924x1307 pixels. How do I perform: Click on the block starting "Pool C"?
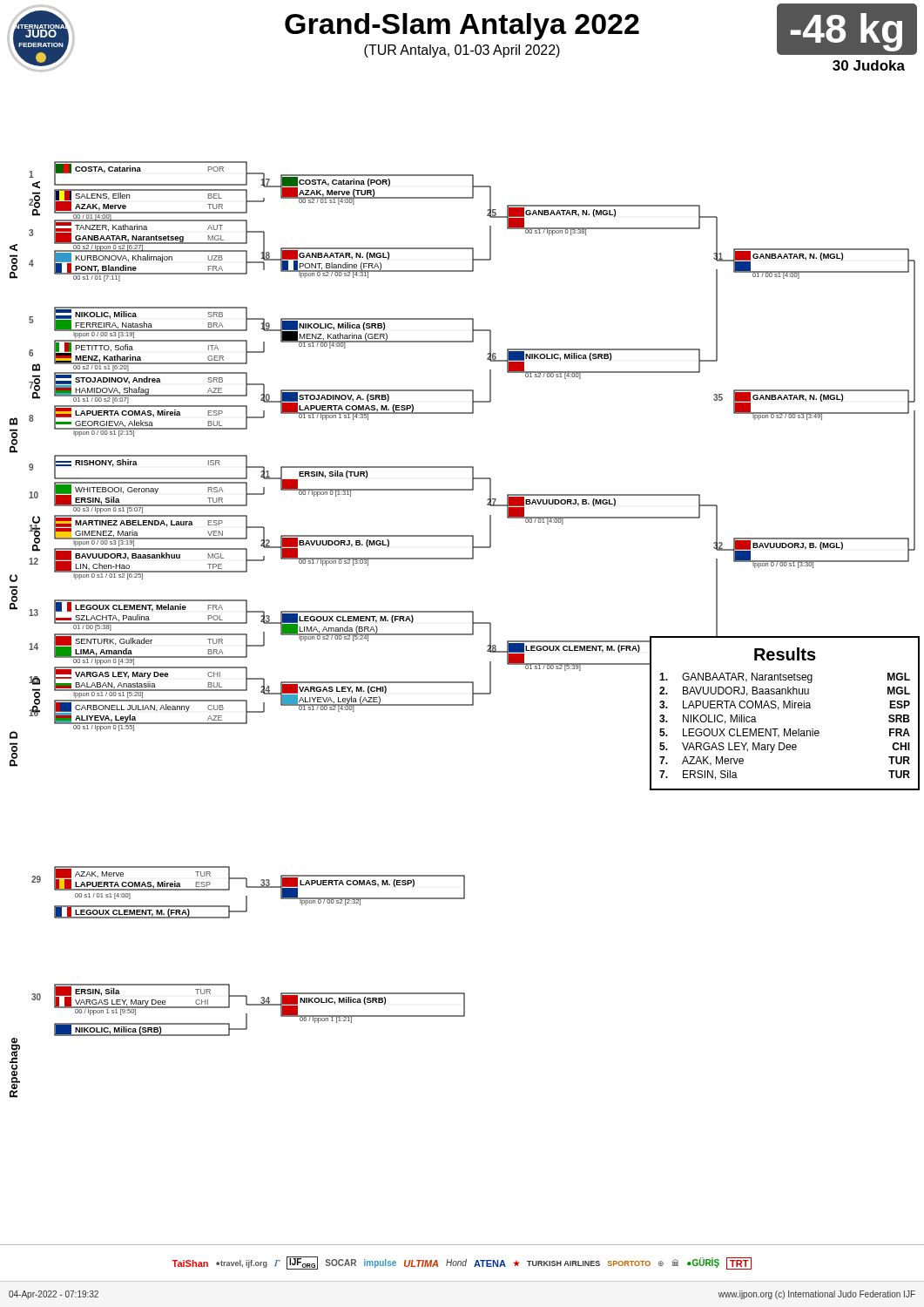(13, 592)
